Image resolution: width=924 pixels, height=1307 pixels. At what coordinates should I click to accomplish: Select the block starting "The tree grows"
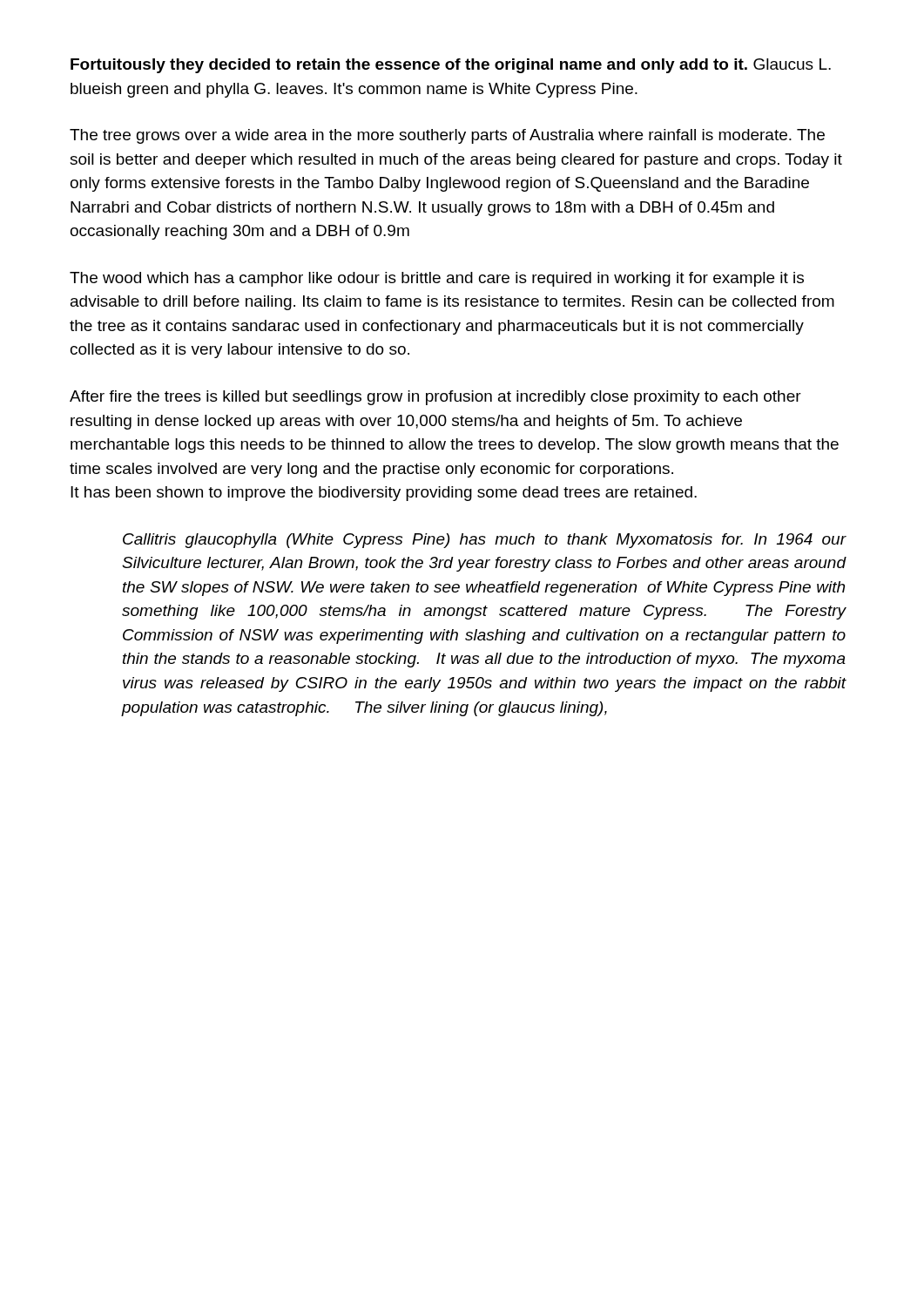pos(456,183)
